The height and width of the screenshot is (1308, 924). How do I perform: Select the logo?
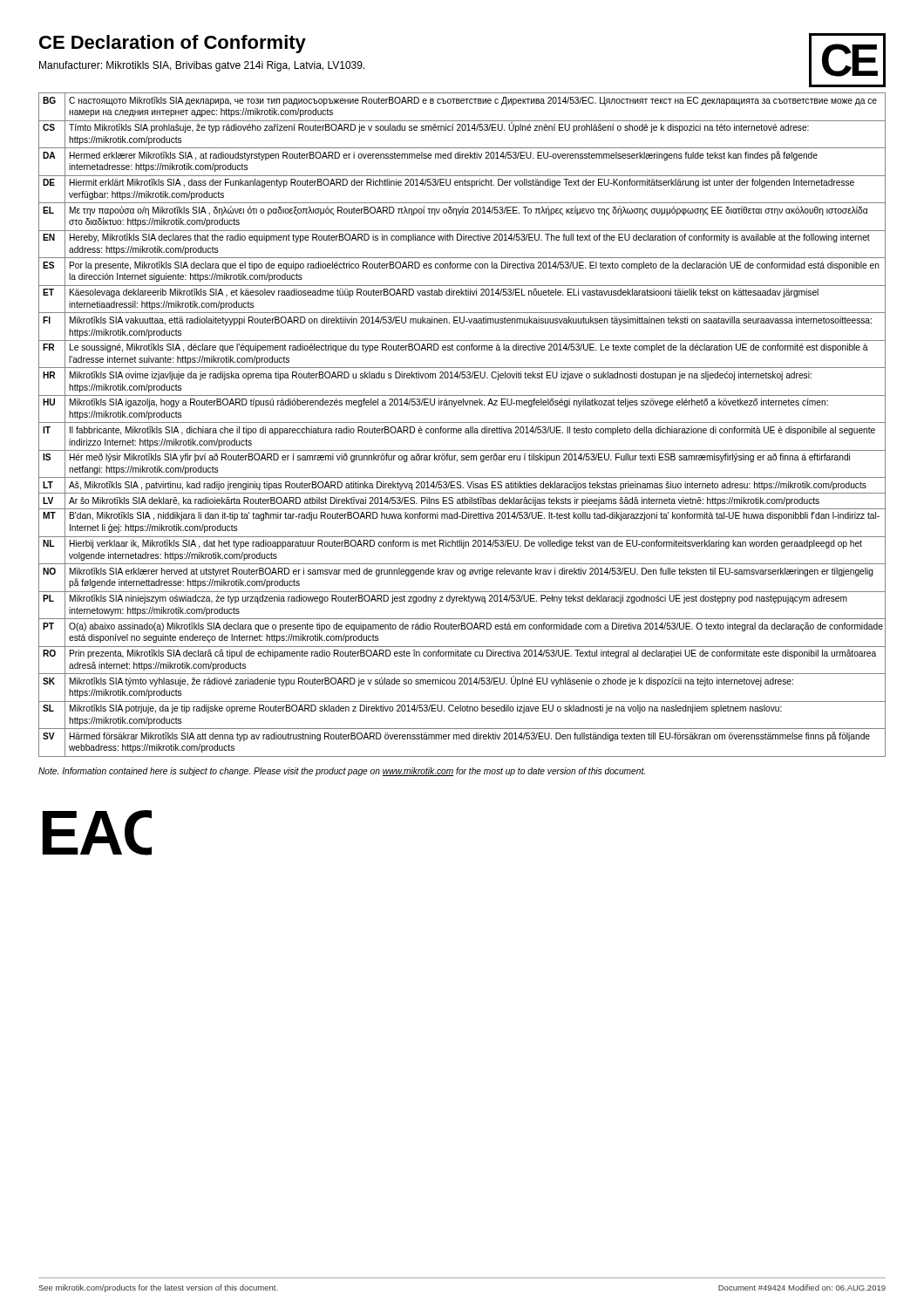click(x=462, y=829)
